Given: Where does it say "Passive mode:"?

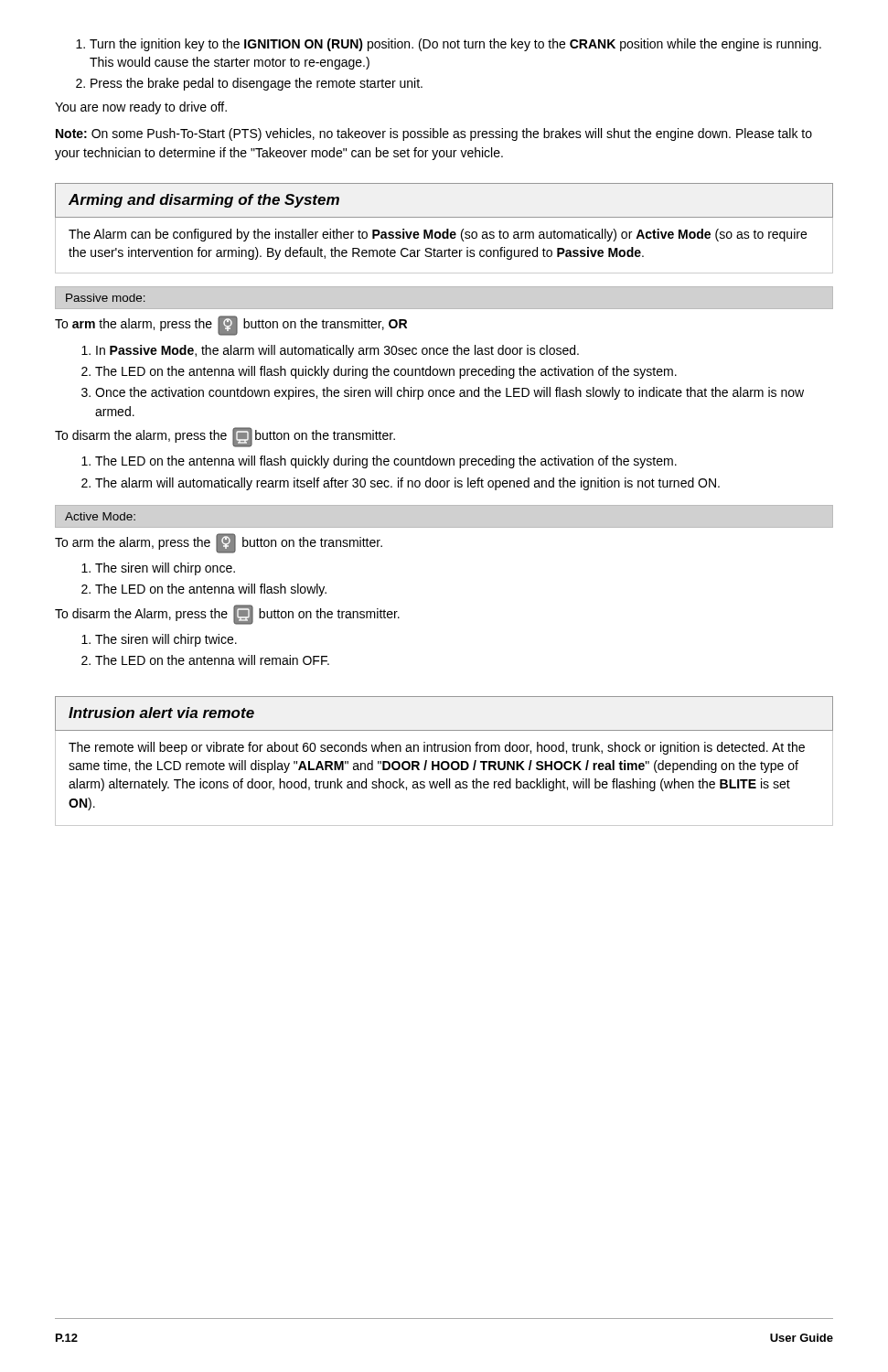Looking at the screenshot, I should (x=105, y=298).
